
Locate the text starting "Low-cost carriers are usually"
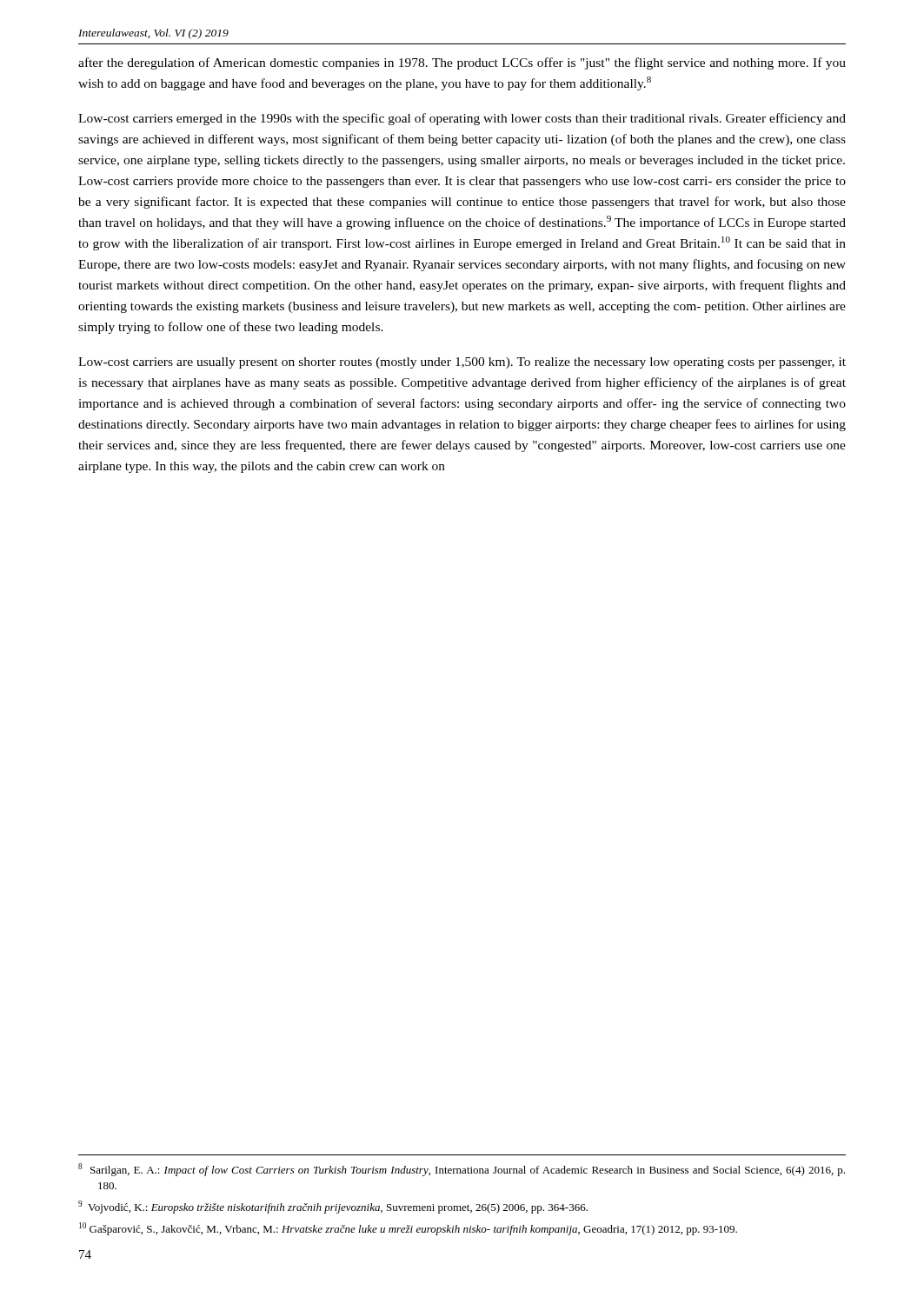pyautogui.click(x=462, y=414)
